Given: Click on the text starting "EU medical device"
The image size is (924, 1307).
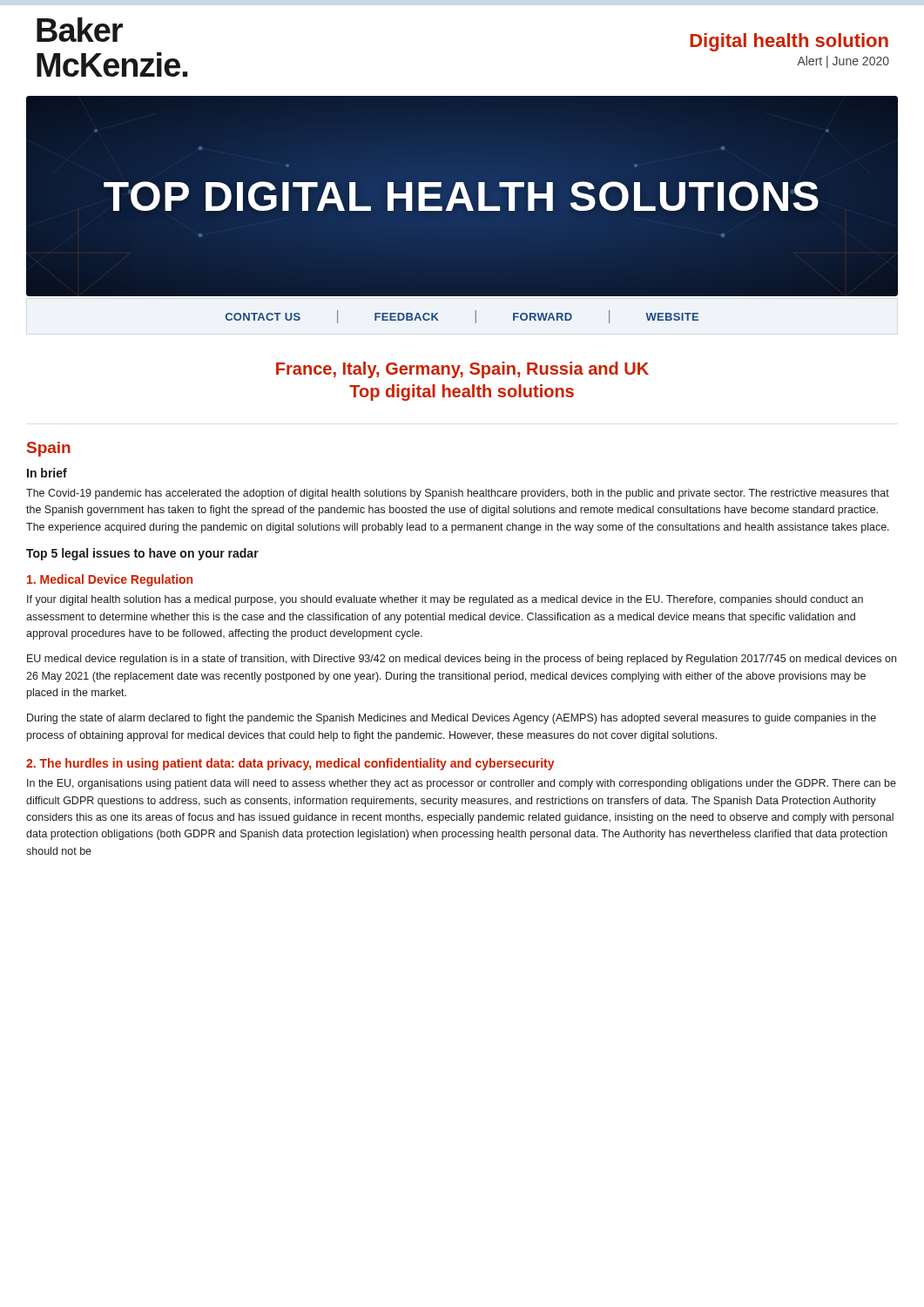Looking at the screenshot, I should pyautogui.click(x=462, y=676).
